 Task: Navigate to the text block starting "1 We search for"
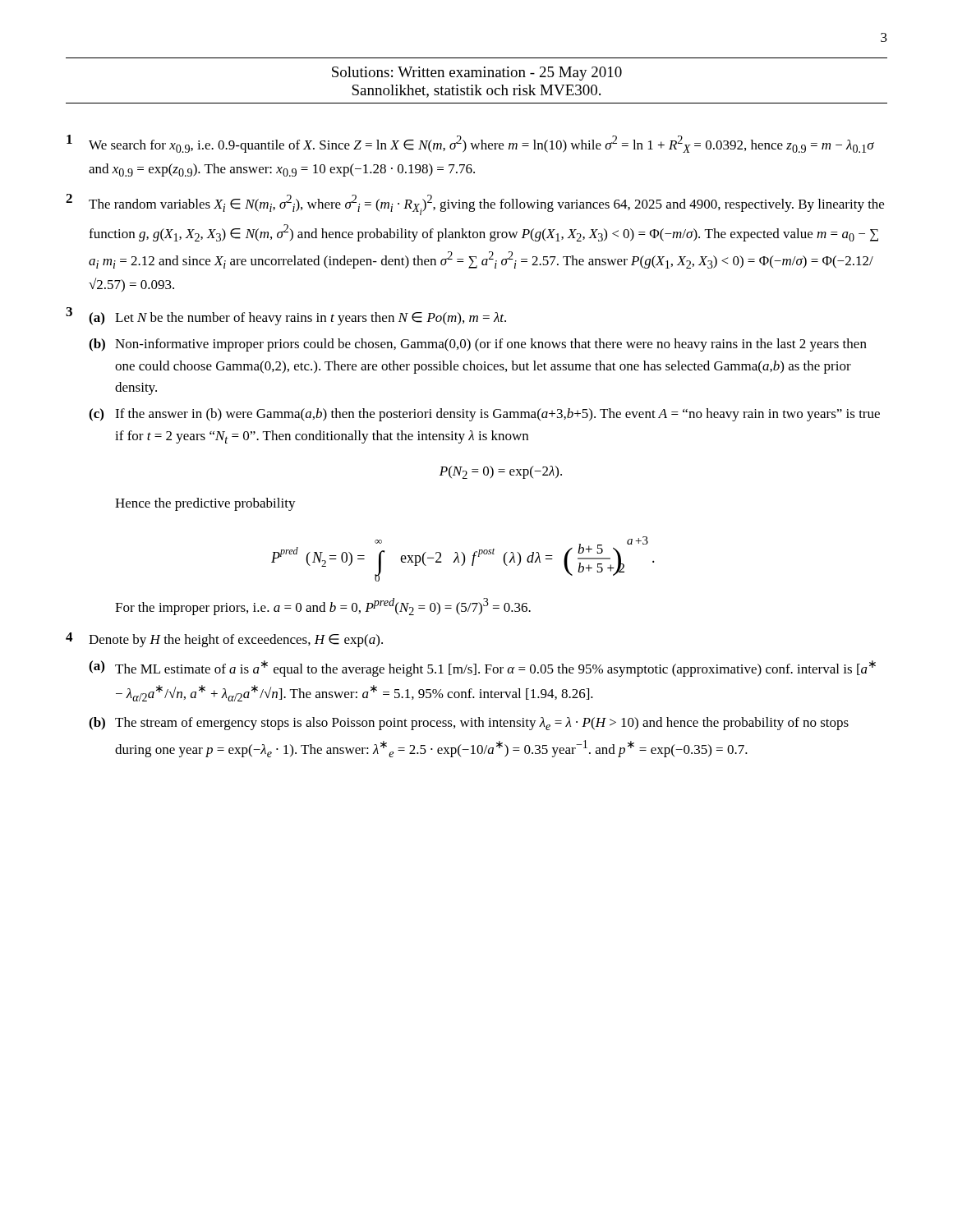(476, 157)
